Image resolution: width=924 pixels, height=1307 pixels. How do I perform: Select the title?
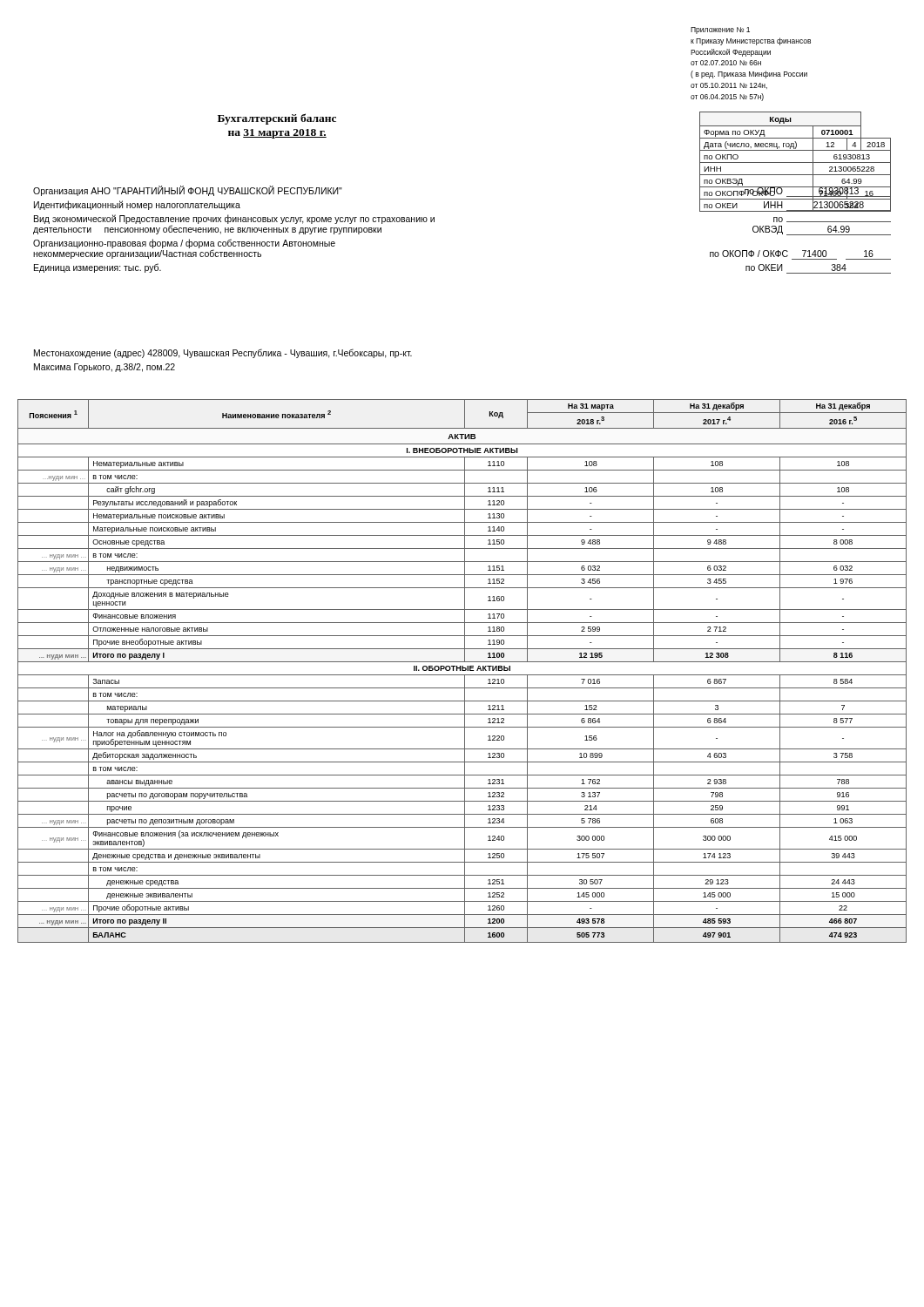277,125
